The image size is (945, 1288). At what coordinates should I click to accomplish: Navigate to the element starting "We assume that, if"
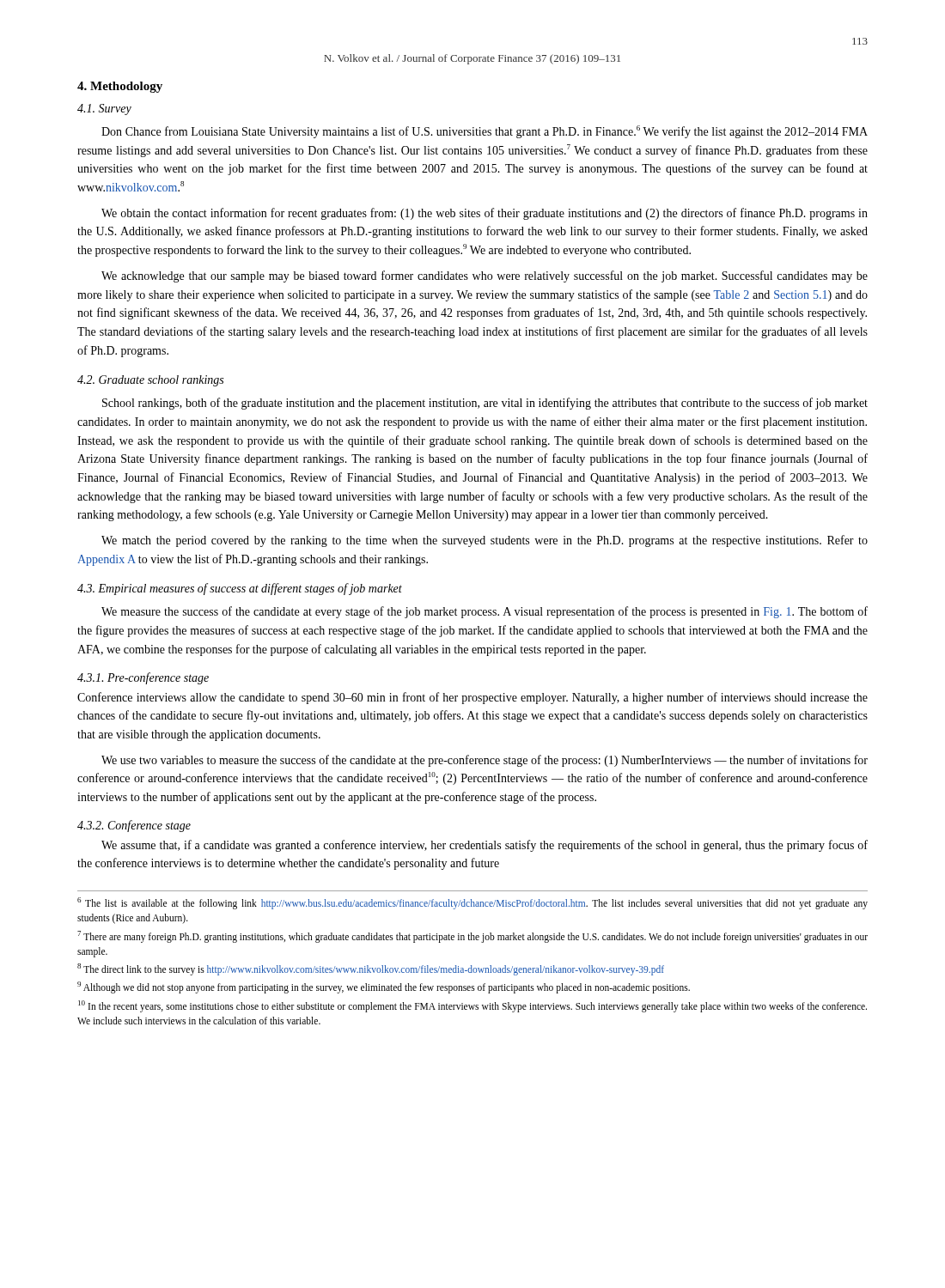[472, 855]
